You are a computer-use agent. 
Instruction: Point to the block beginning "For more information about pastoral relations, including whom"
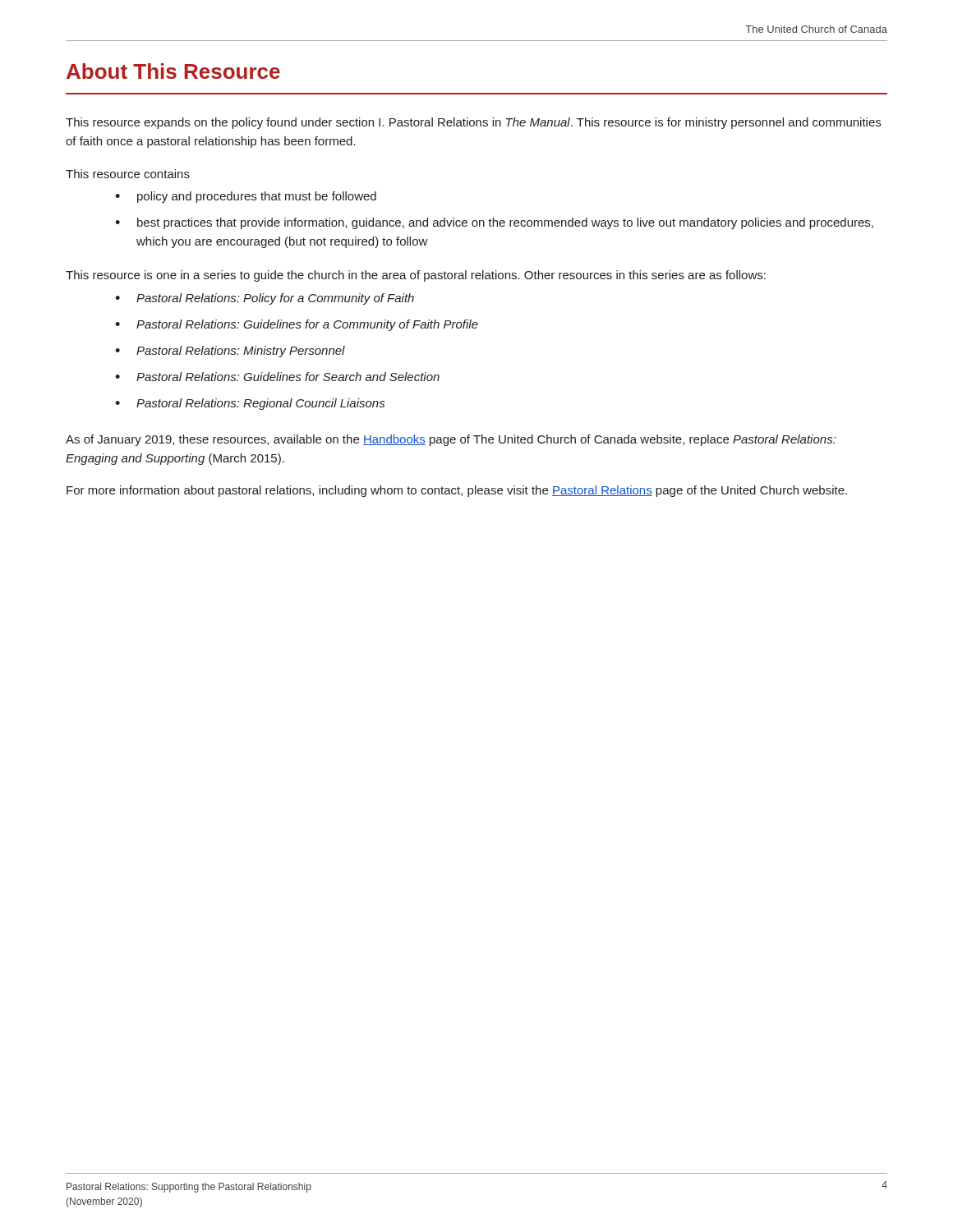pyautogui.click(x=457, y=490)
